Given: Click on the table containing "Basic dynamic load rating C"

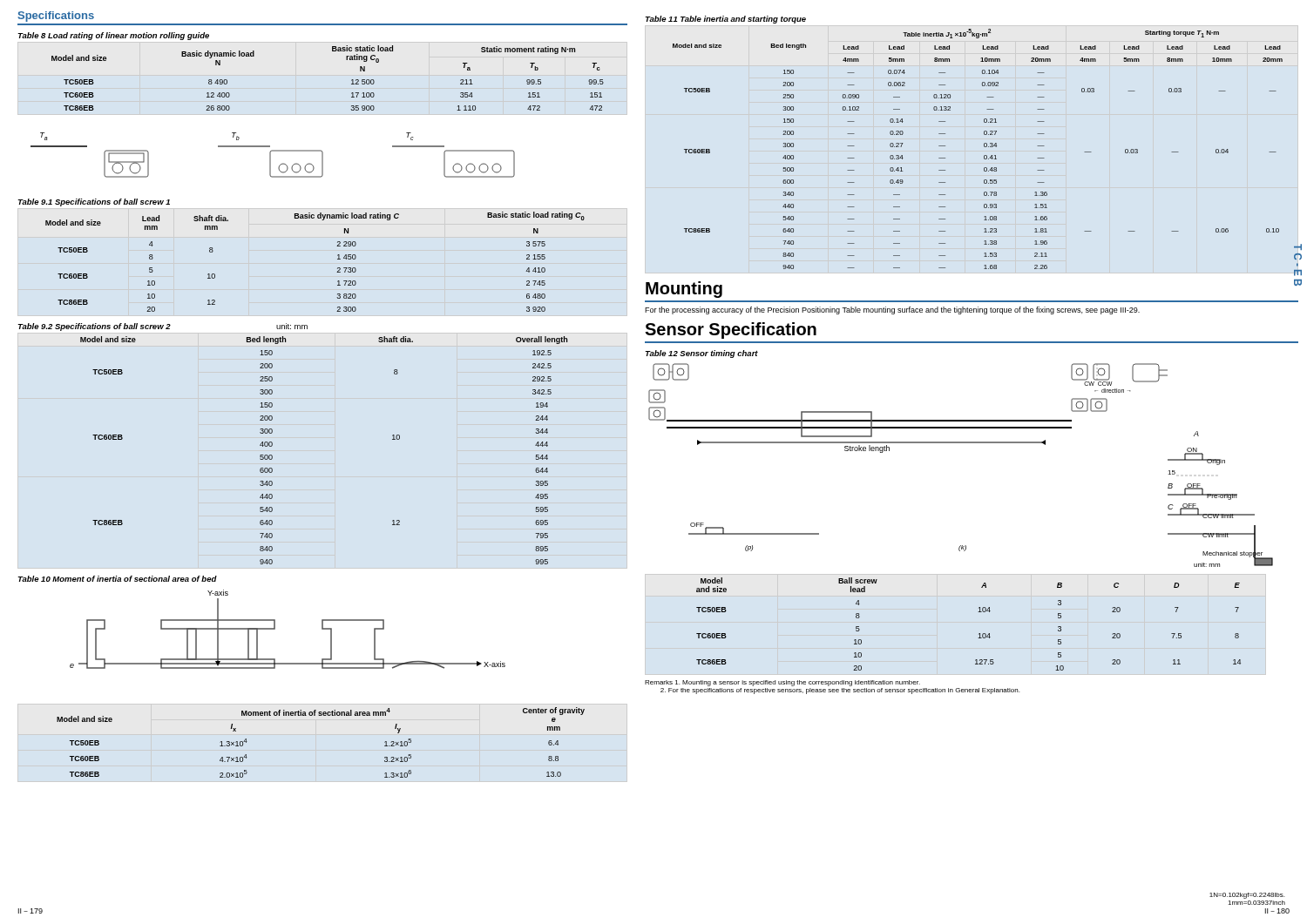Looking at the screenshot, I should pos(322,262).
